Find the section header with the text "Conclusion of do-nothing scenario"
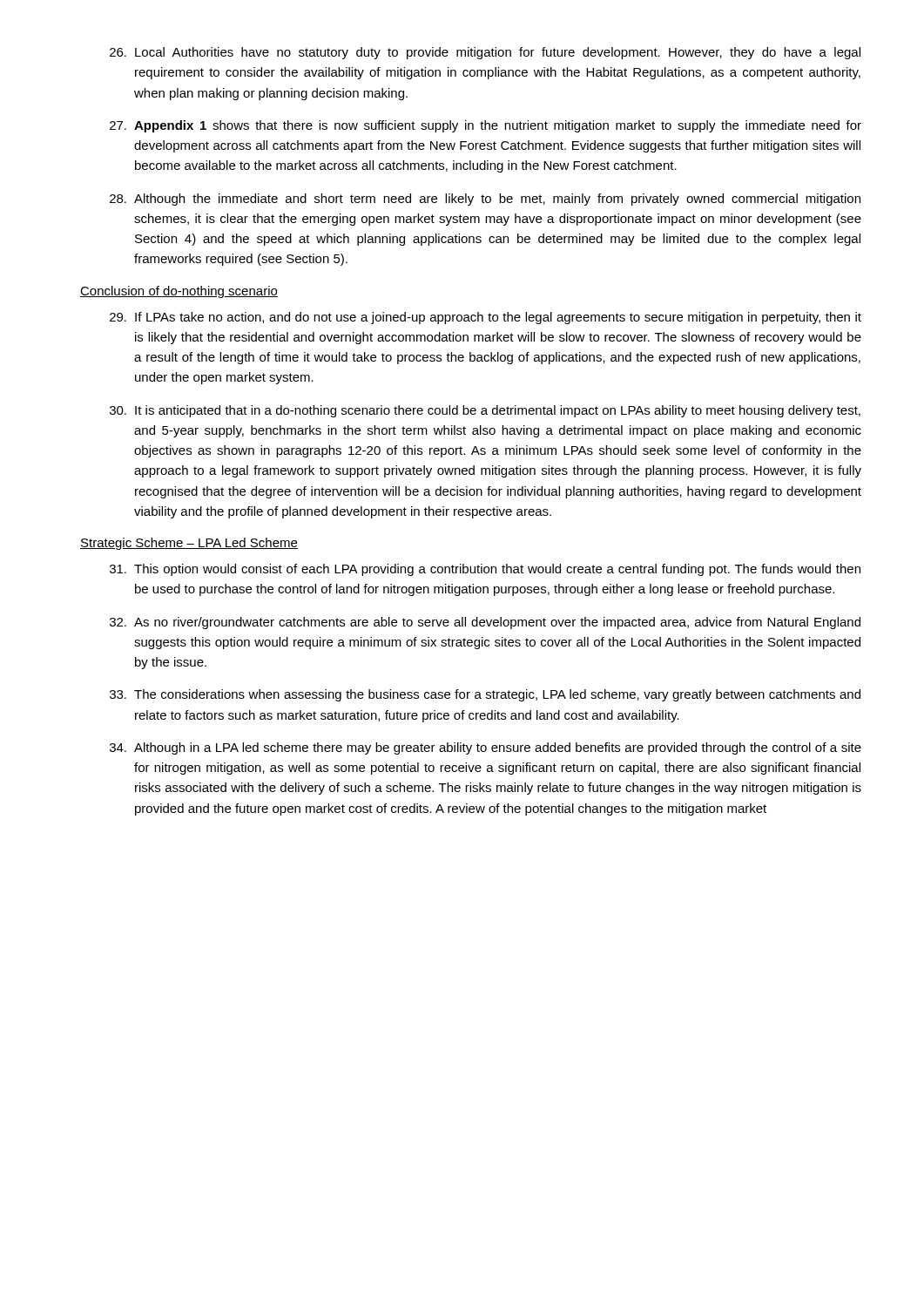The image size is (924, 1307). pos(179,290)
